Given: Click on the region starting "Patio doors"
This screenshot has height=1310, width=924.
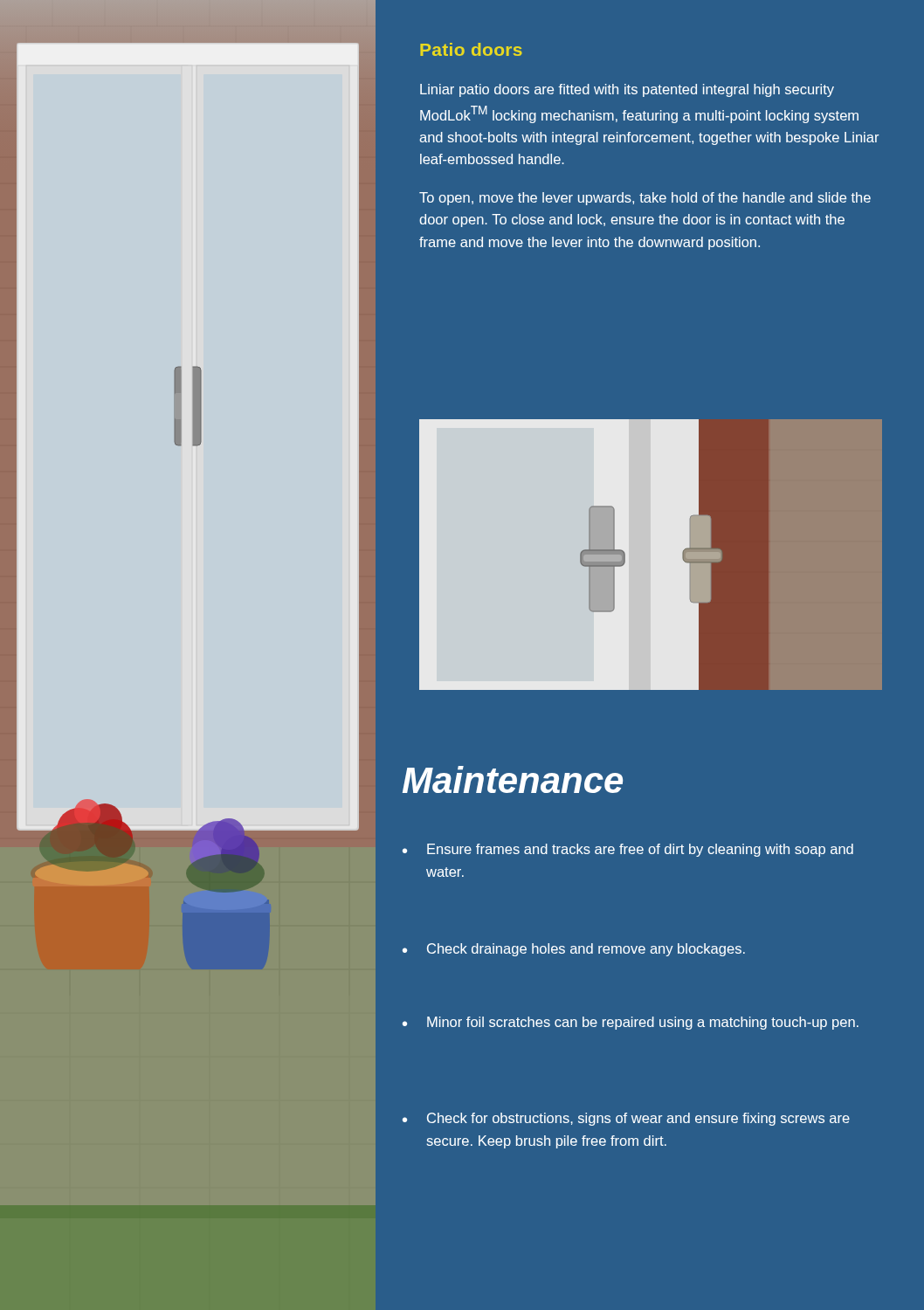Looking at the screenshot, I should (471, 49).
